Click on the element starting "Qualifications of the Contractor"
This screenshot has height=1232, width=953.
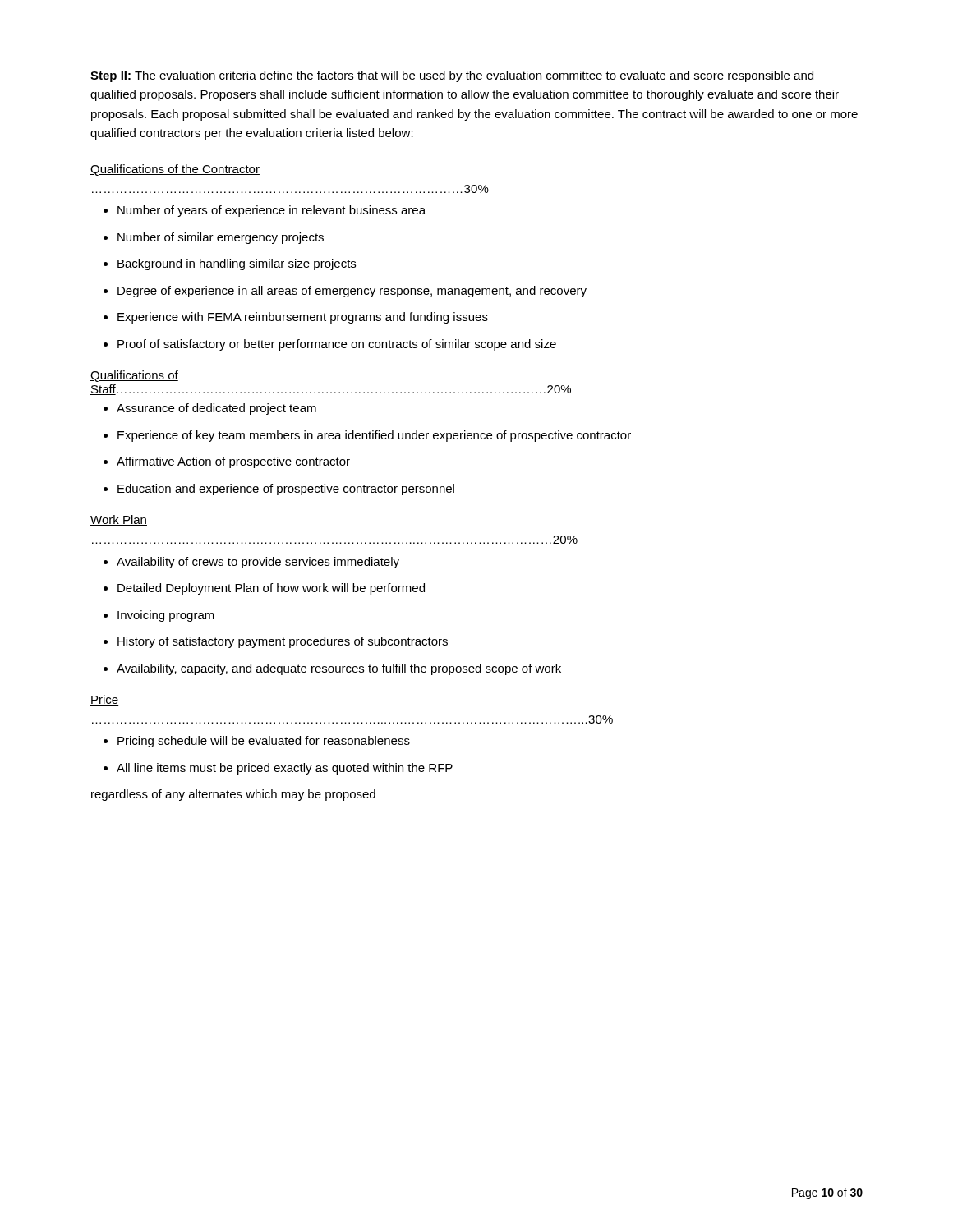[175, 169]
